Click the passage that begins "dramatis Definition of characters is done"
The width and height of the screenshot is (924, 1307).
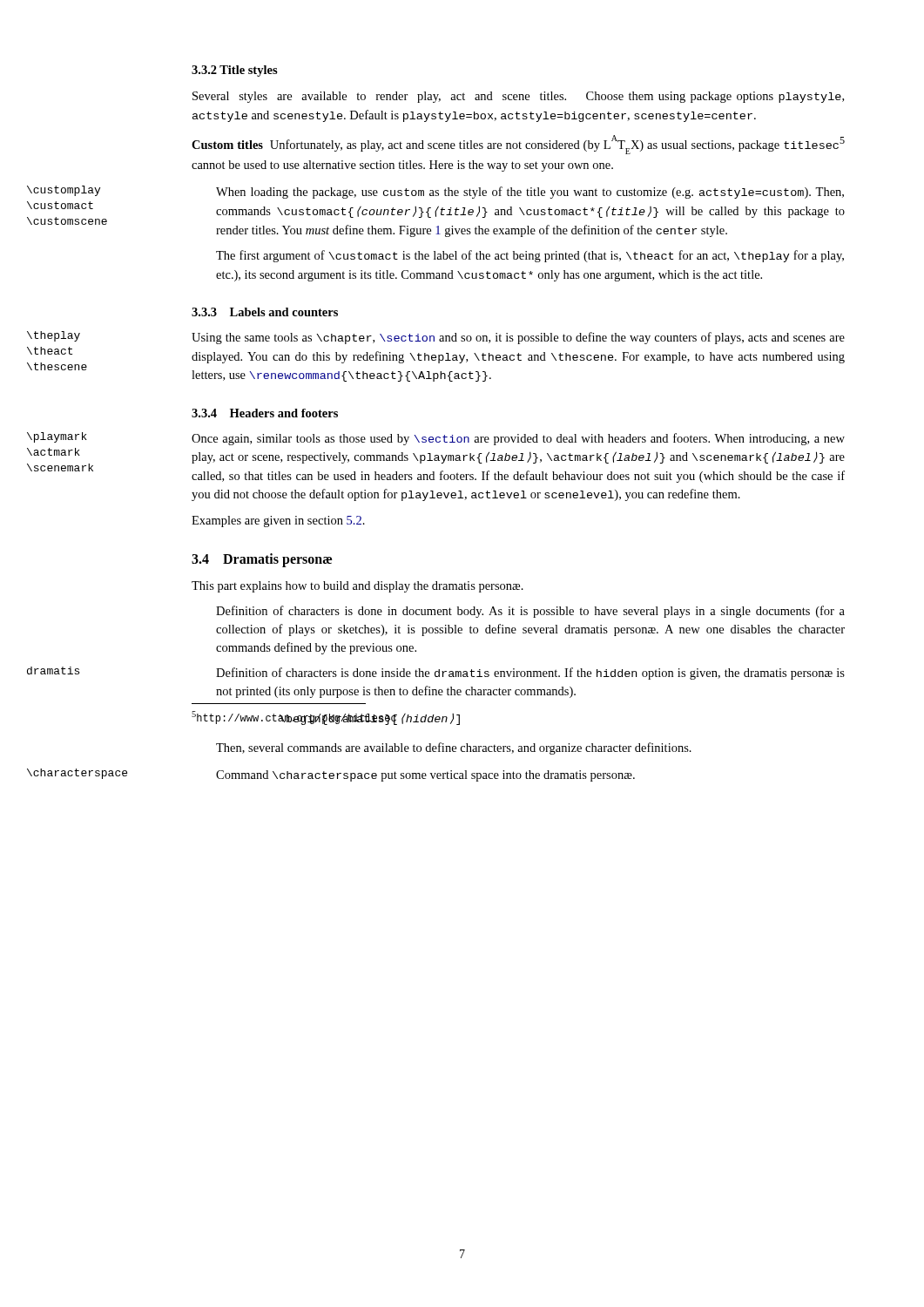pos(518,682)
